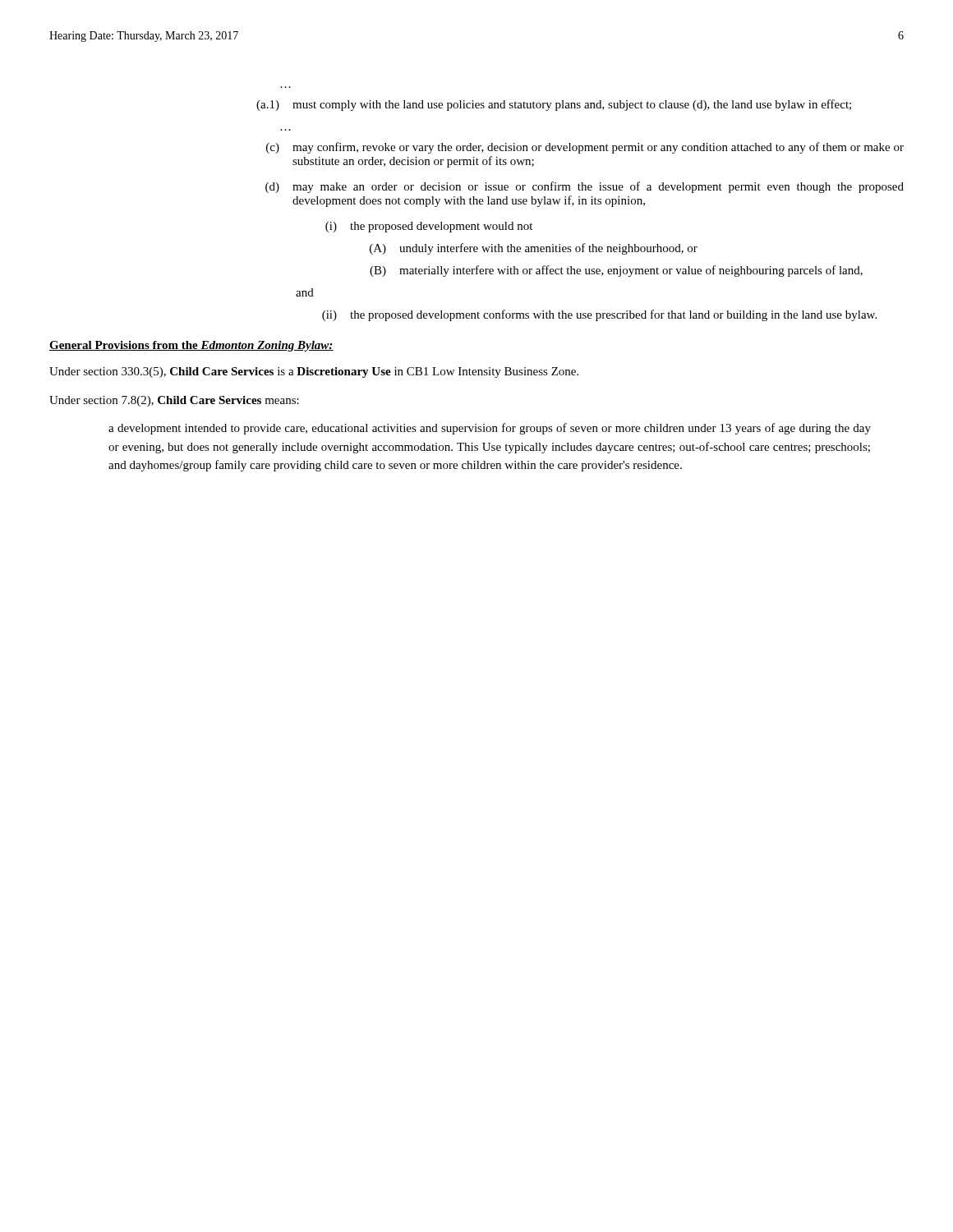
Task: Find the block on this page that starts "(ii) the proposed development"
Action: [x=600, y=315]
